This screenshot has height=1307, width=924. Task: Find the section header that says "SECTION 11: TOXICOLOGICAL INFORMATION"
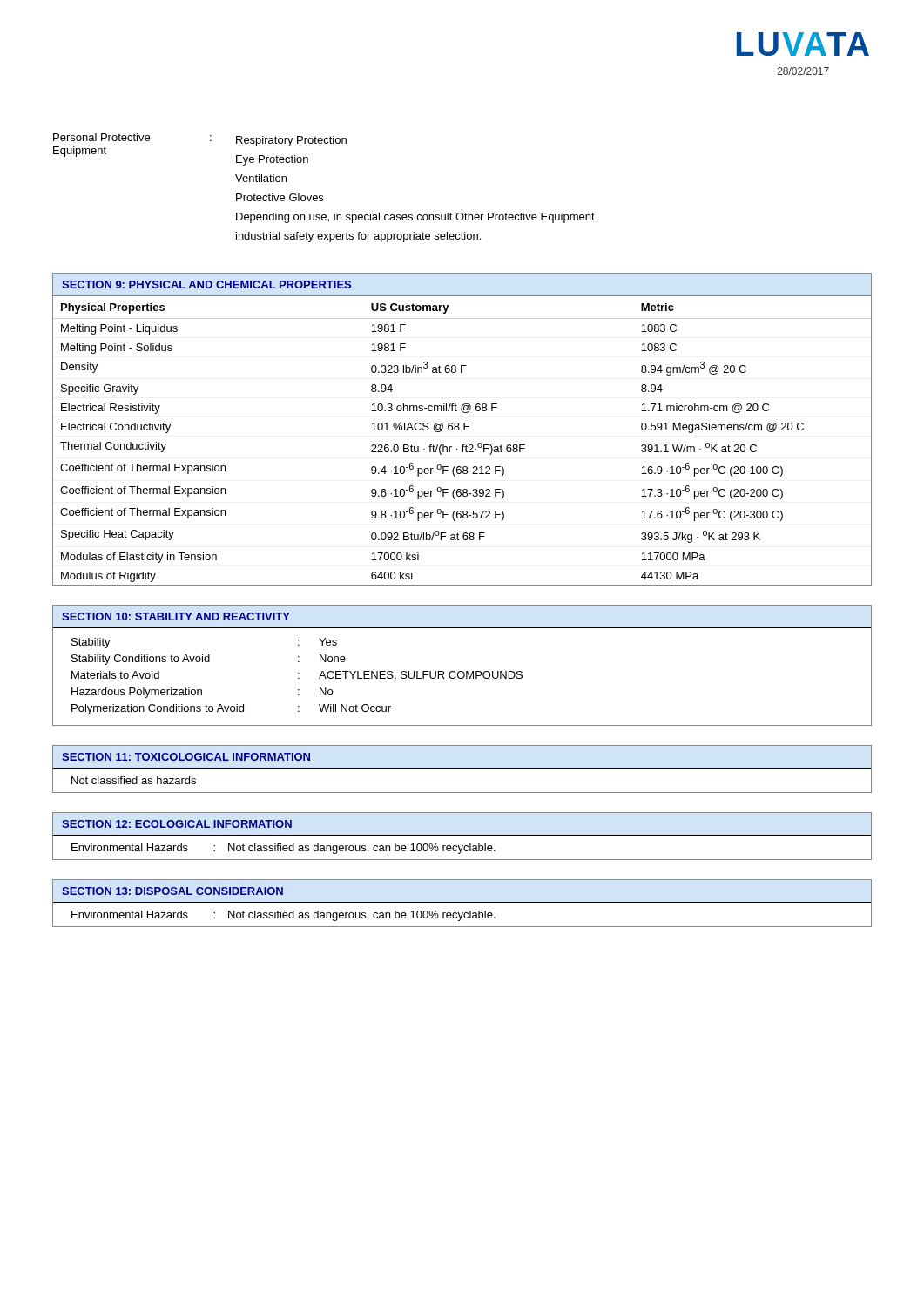click(x=186, y=756)
